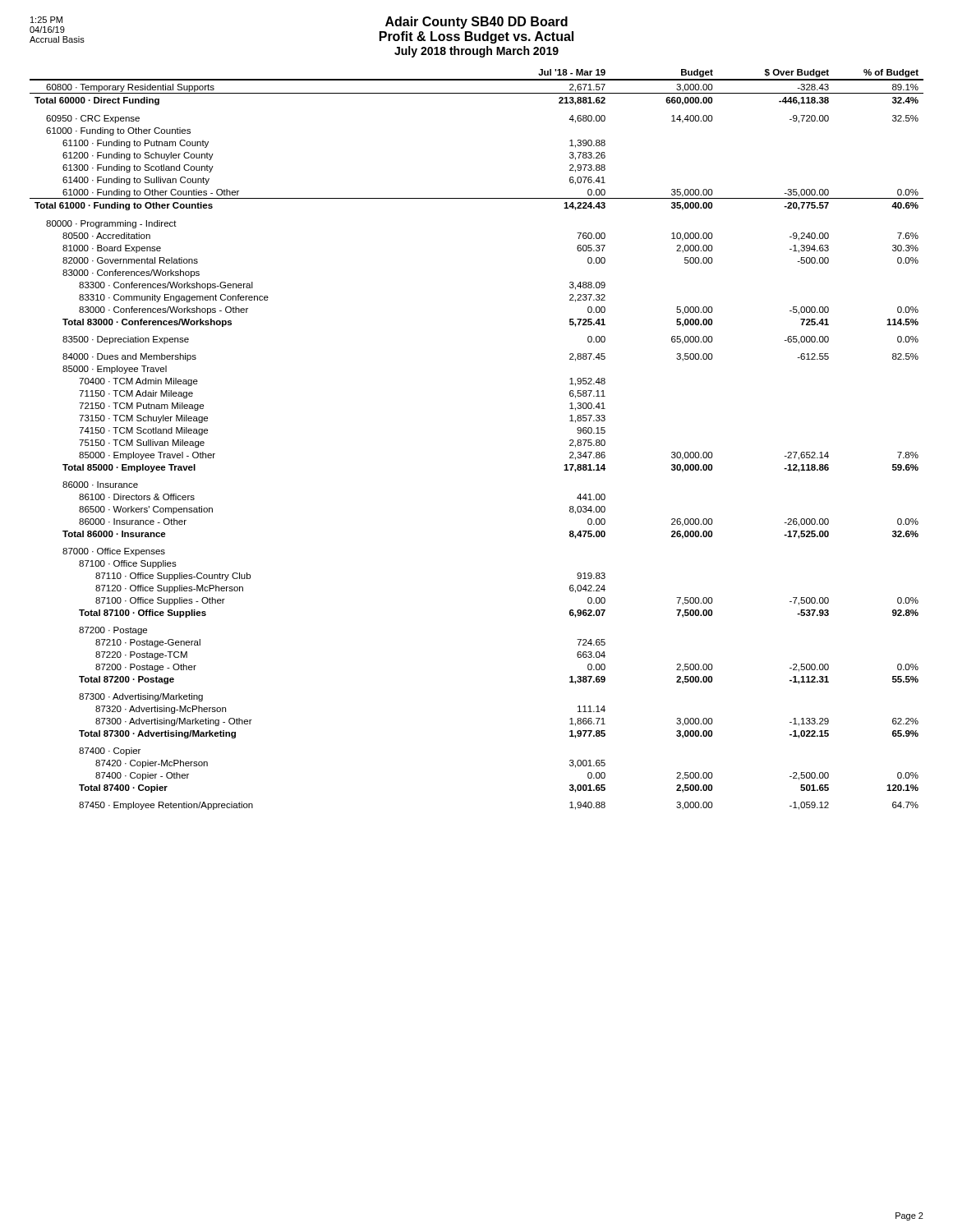Image resolution: width=953 pixels, height=1232 pixels.
Task: Select the title that reads "Adair County SB40 DD"
Action: coord(476,36)
